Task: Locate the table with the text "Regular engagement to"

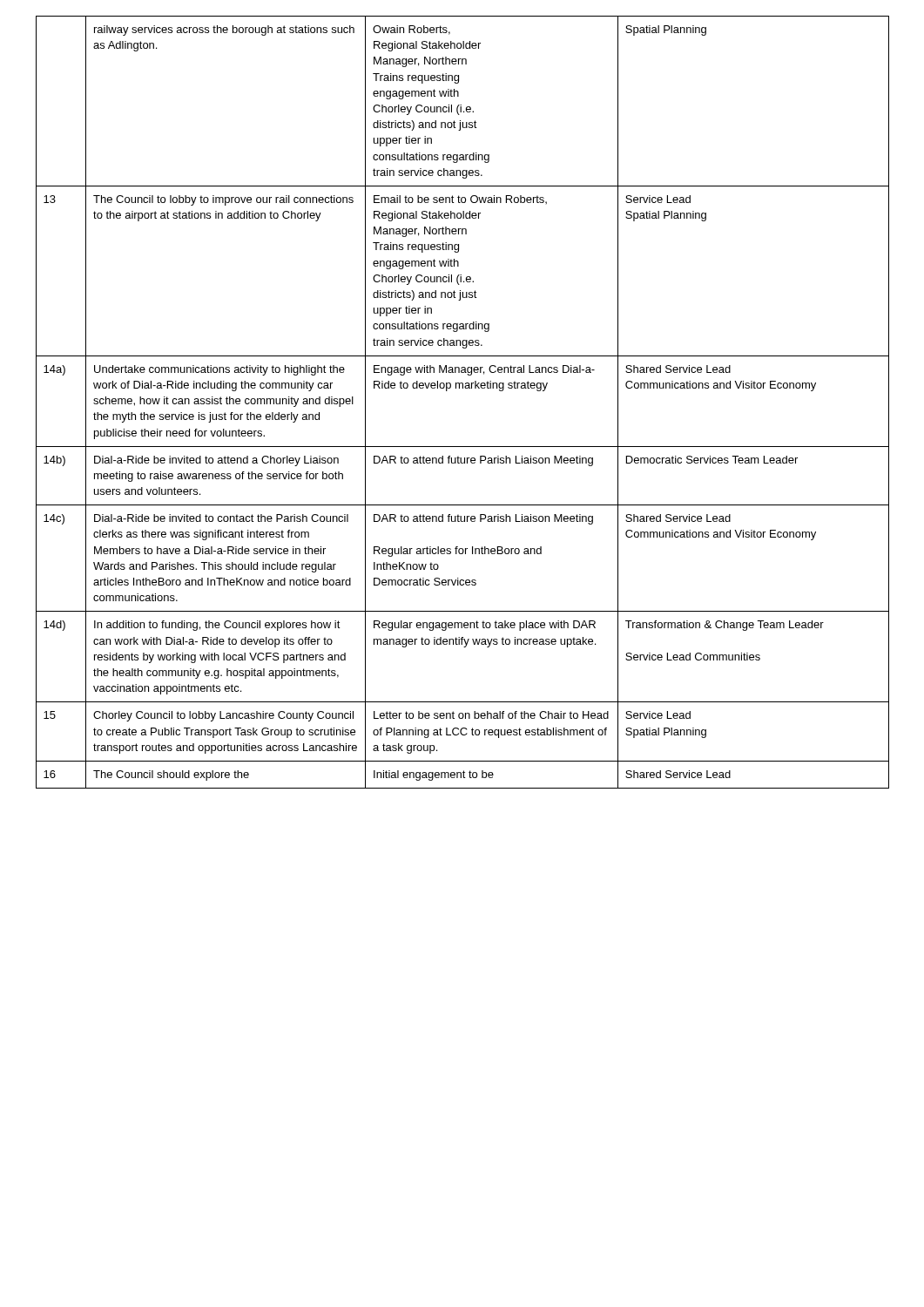Action: click(x=462, y=402)
